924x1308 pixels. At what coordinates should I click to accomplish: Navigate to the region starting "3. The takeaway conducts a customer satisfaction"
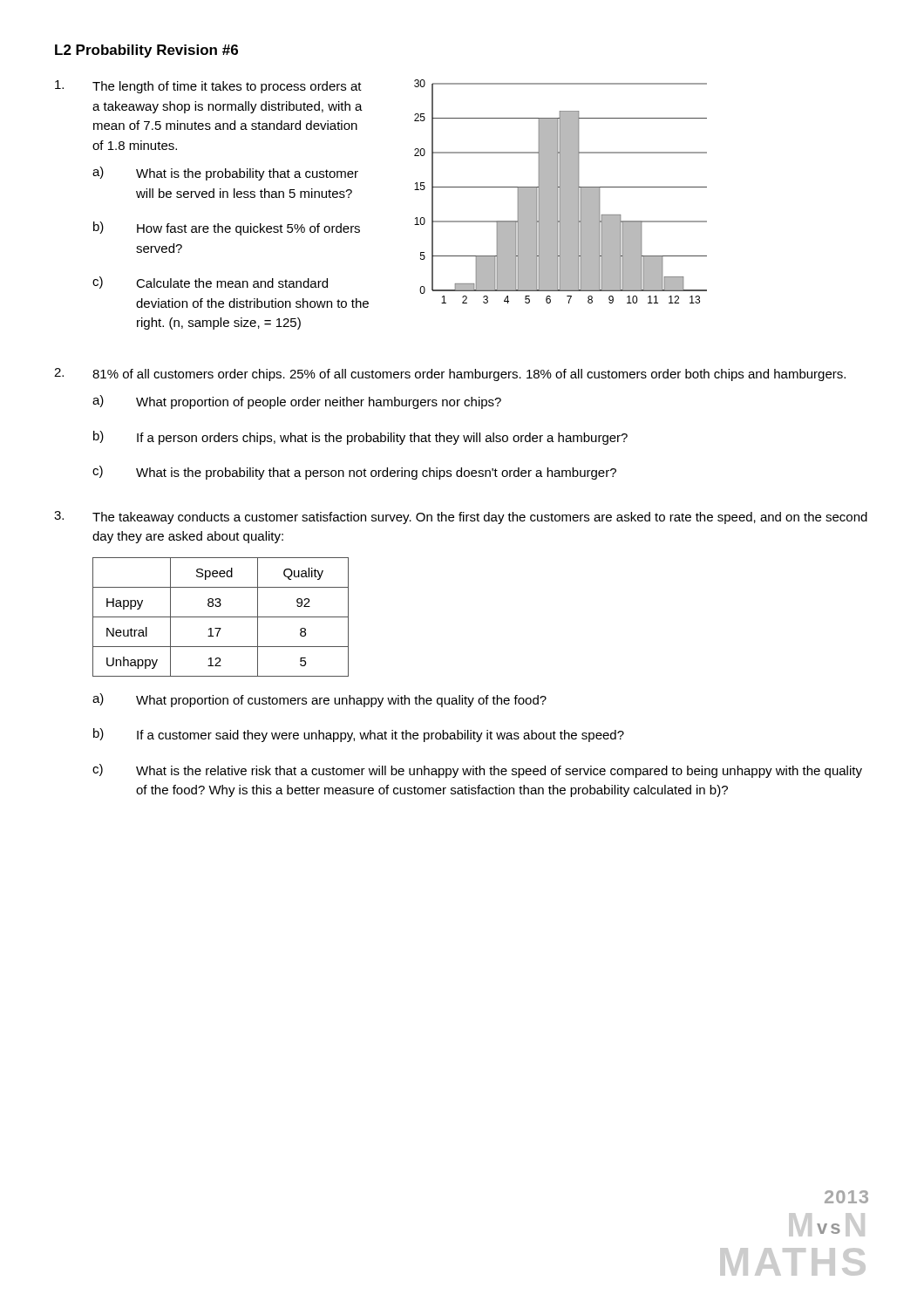461,518
